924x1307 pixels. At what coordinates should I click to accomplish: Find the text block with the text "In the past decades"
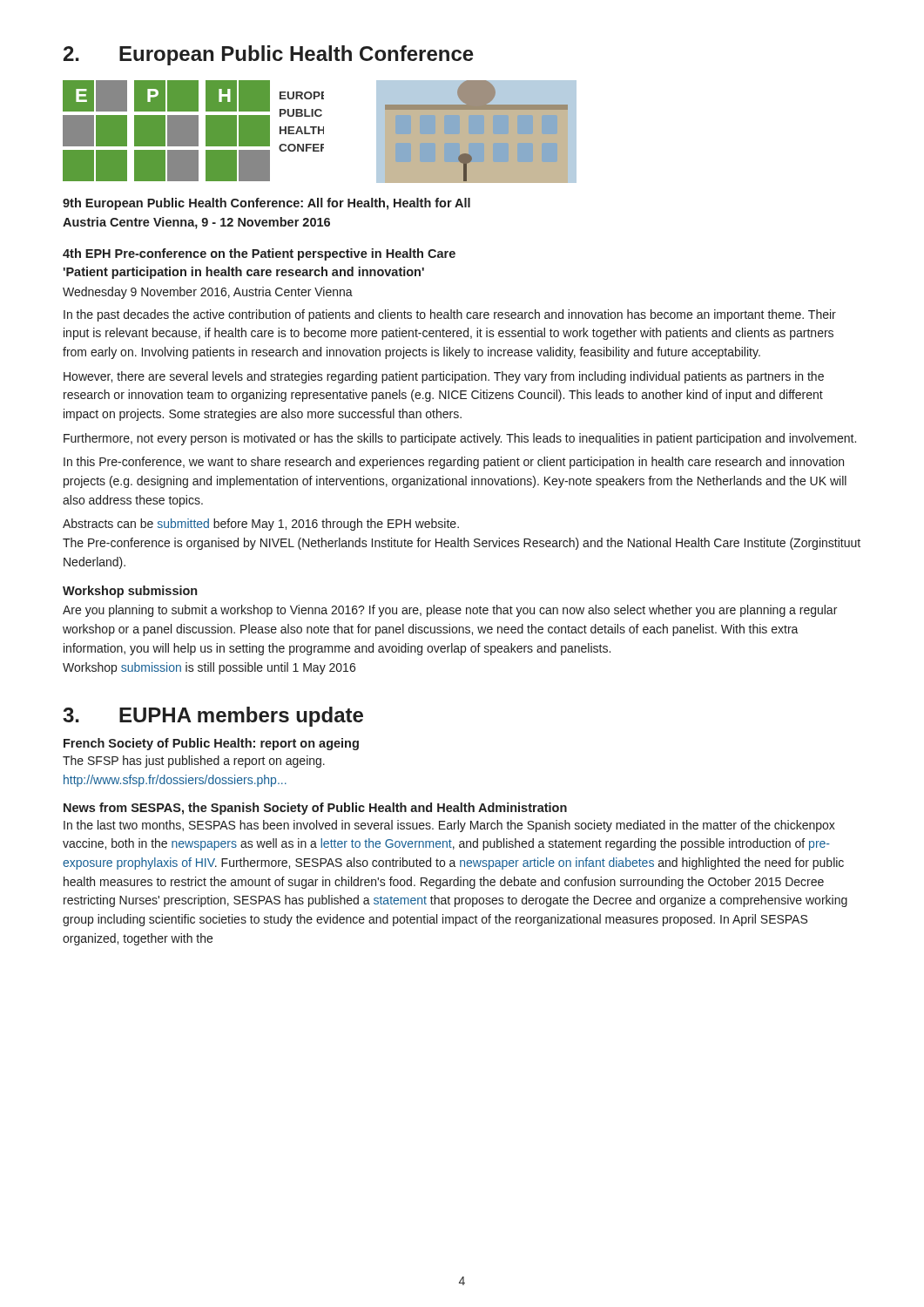[x=449, y=333]
